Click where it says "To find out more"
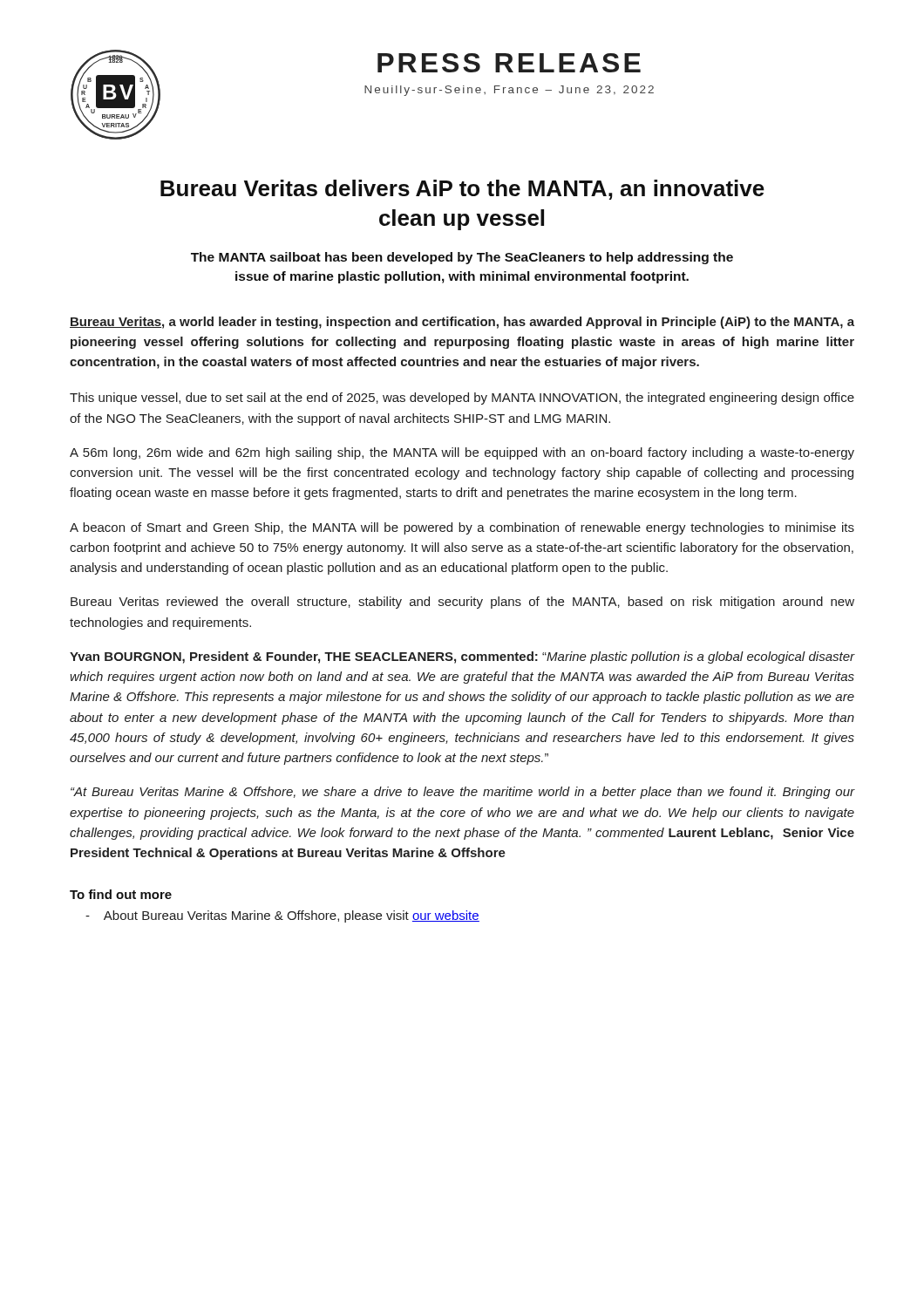Image resolution: width=924 pixels, height=1308 pixels. tap(121, 894)
